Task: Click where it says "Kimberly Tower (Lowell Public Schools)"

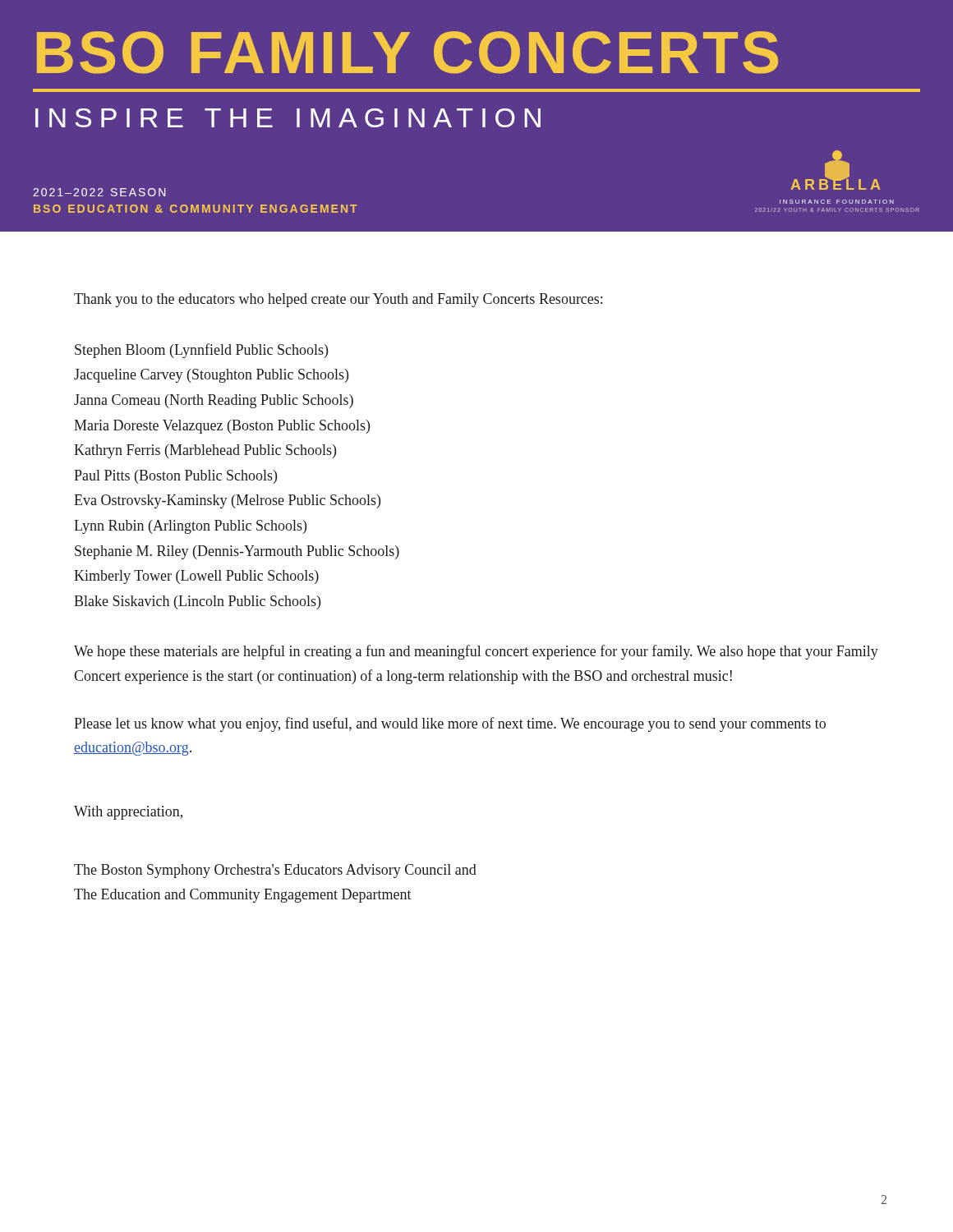Action: click(196, 577)
